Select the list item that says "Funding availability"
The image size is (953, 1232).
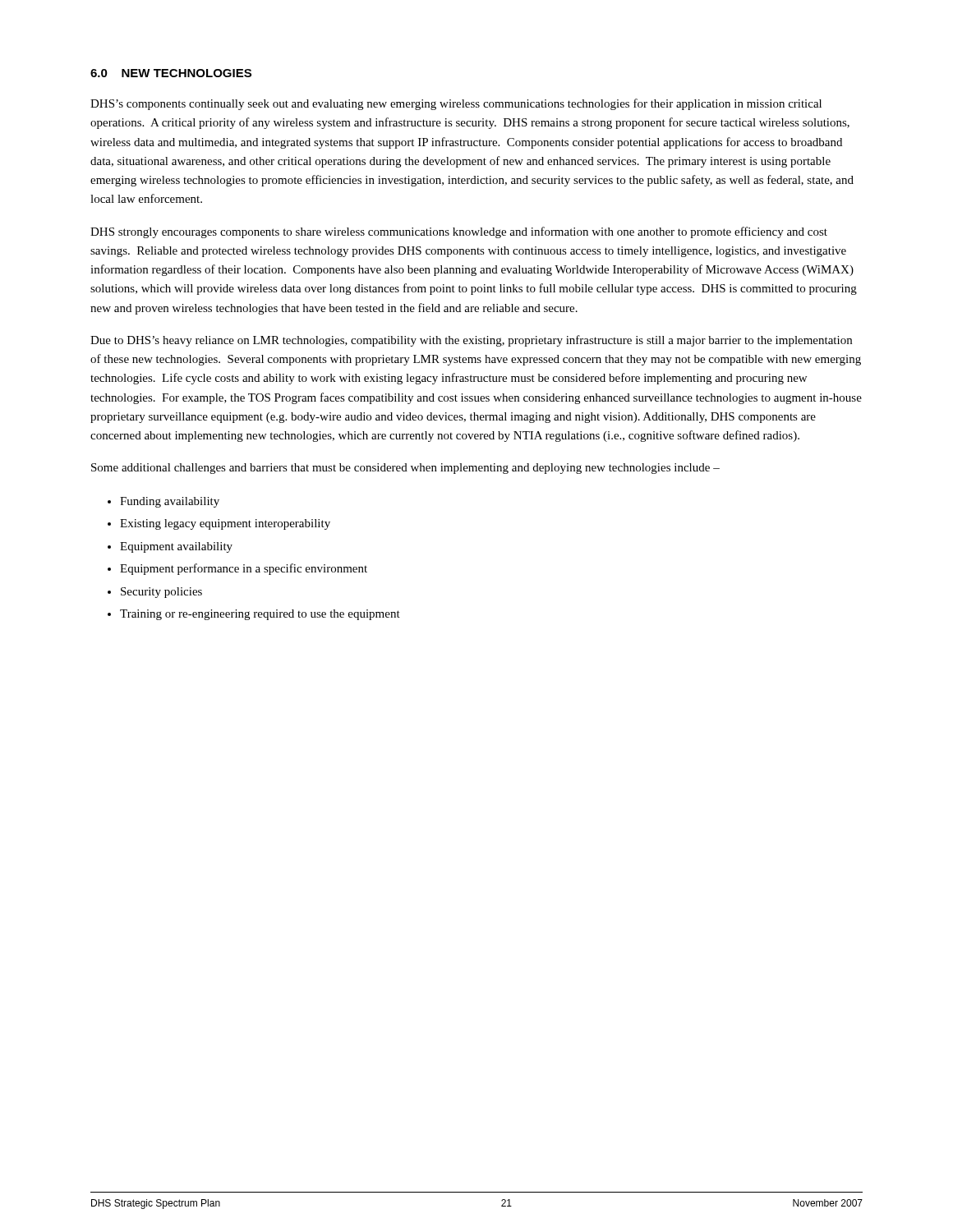170,501
